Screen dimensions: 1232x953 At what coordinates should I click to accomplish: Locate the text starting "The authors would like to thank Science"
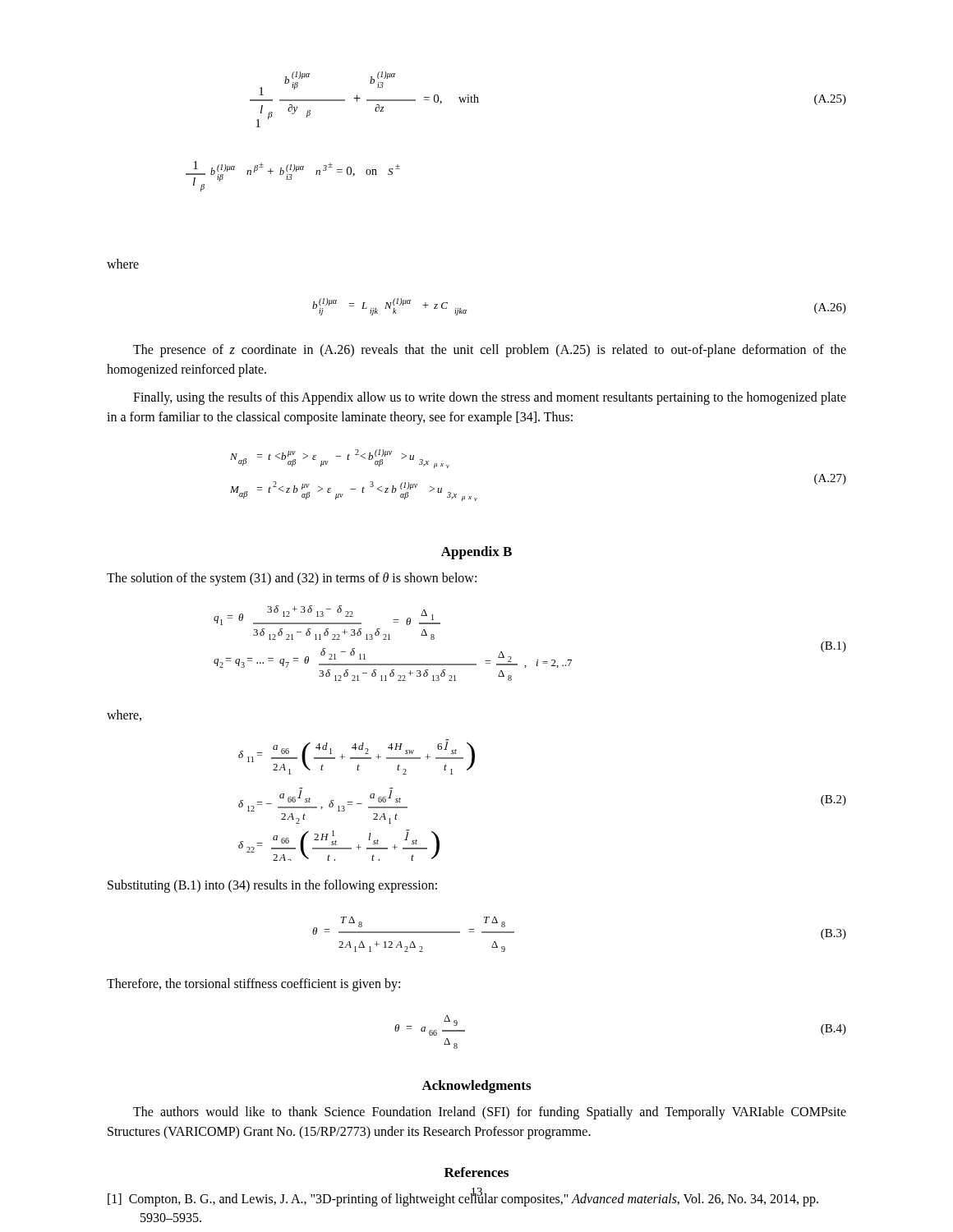click(476, 1122)
